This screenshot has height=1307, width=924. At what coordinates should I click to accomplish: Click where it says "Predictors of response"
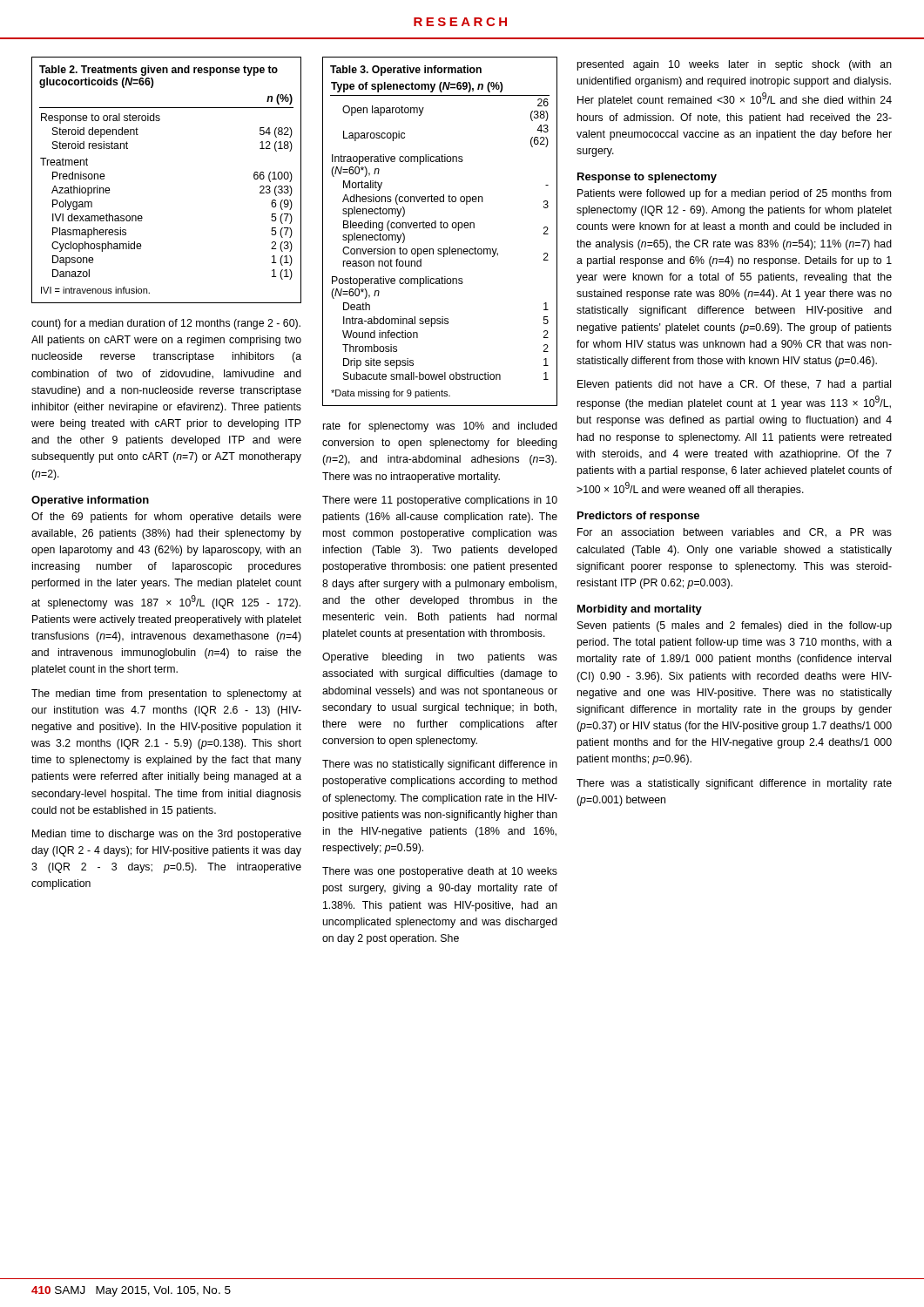638,516
